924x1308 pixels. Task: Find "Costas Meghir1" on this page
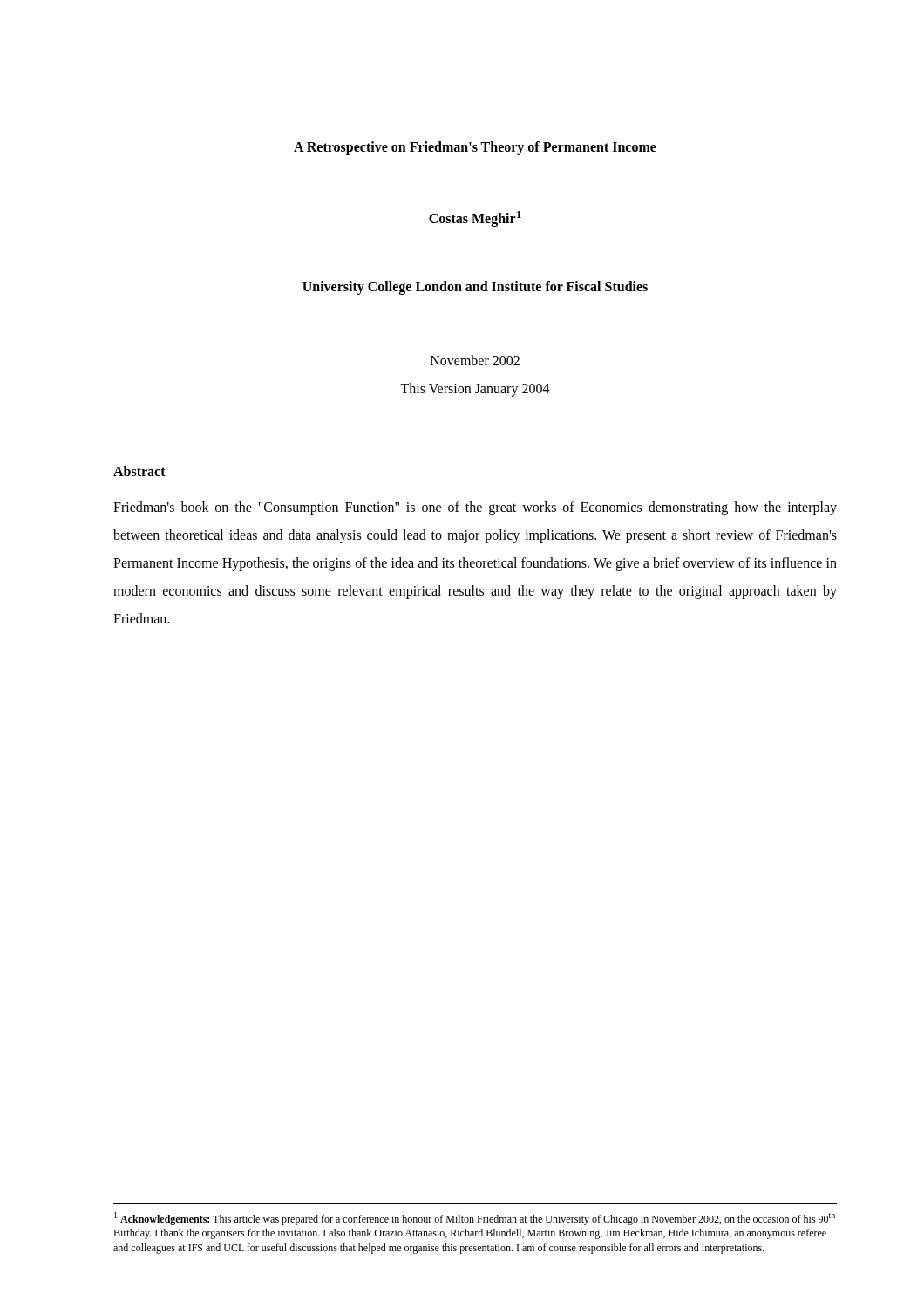pos(475,217)
